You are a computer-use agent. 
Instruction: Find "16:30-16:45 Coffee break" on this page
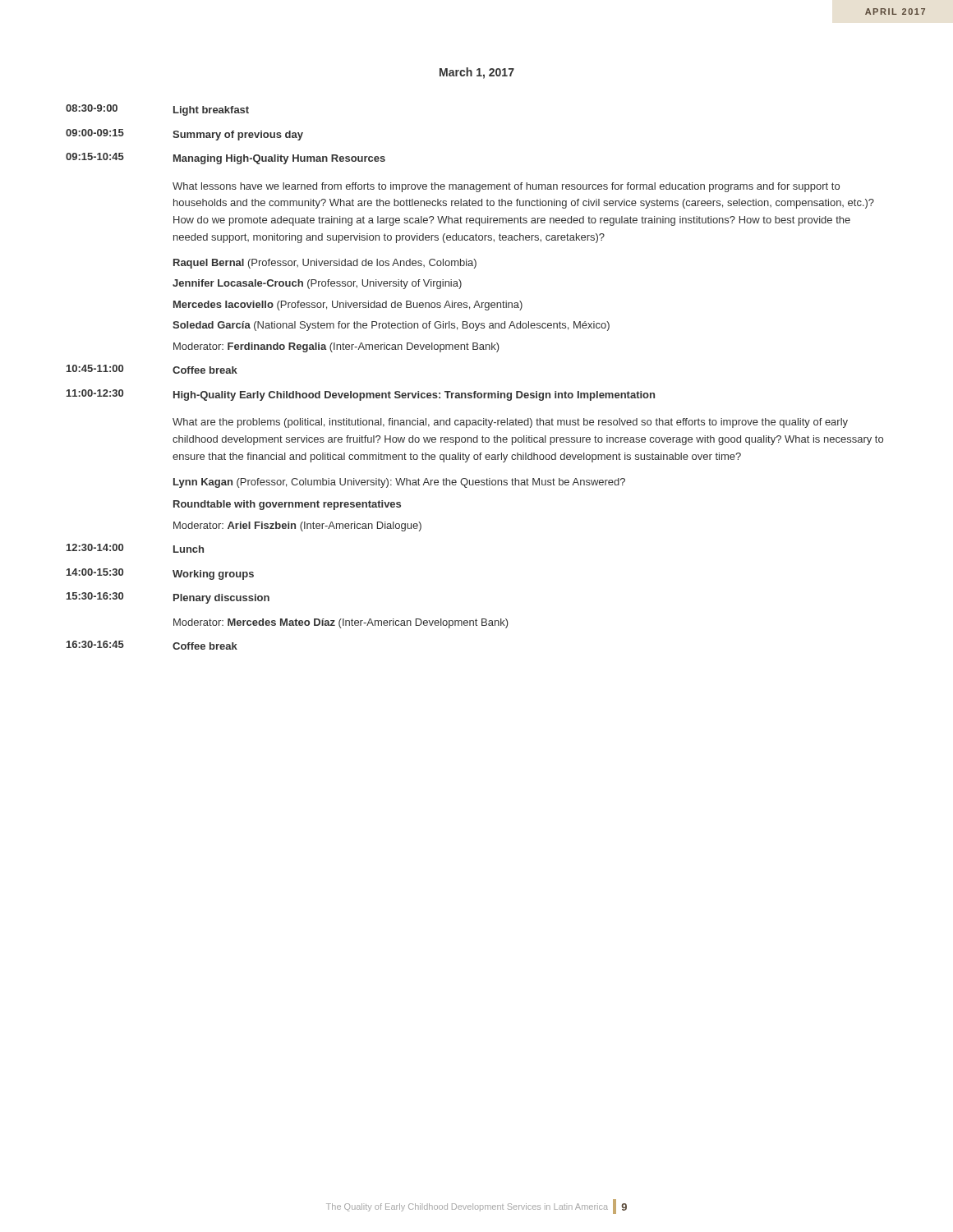(x=103, y=645)
